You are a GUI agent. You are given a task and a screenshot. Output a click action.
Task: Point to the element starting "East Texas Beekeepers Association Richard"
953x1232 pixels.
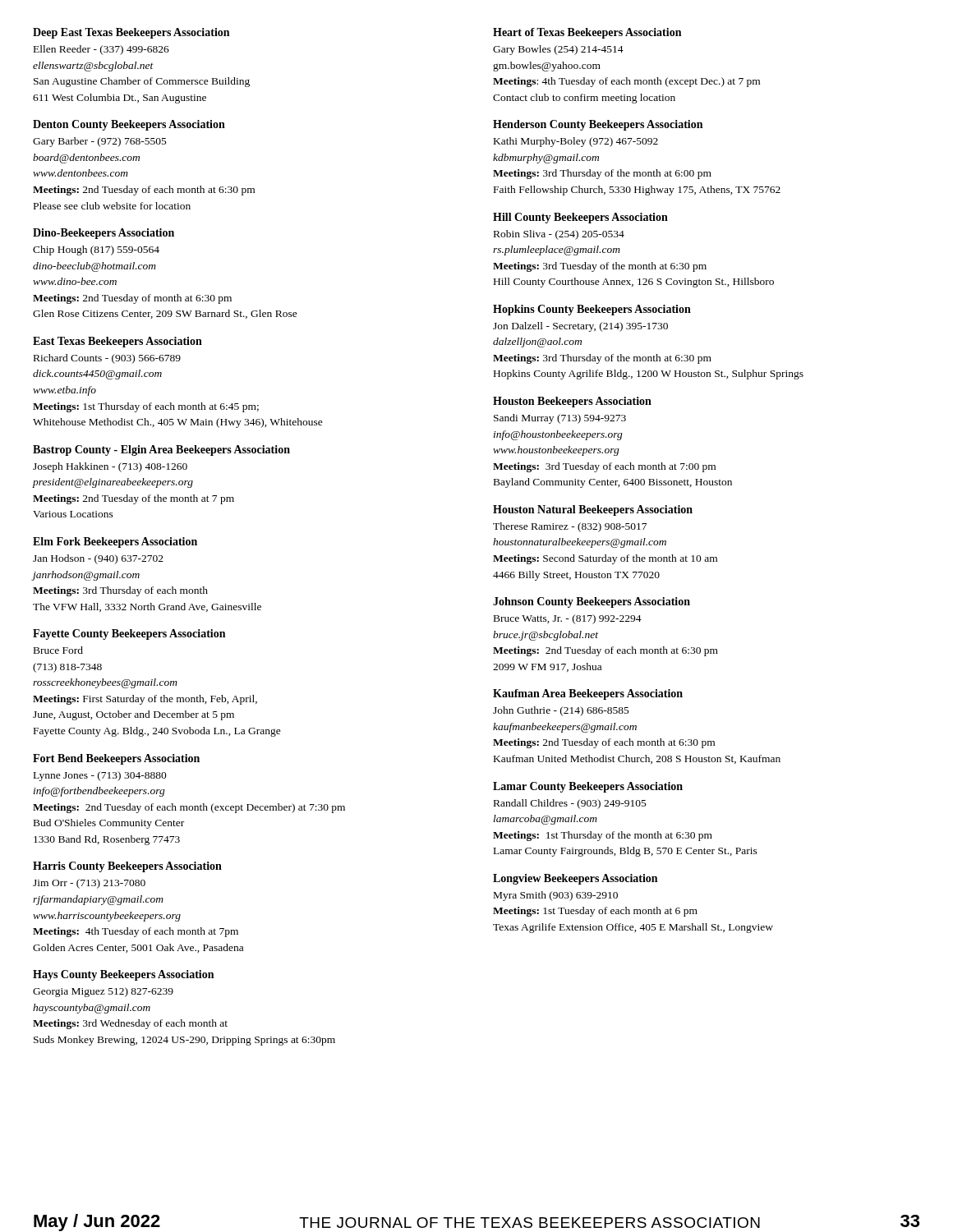(117, 342)
